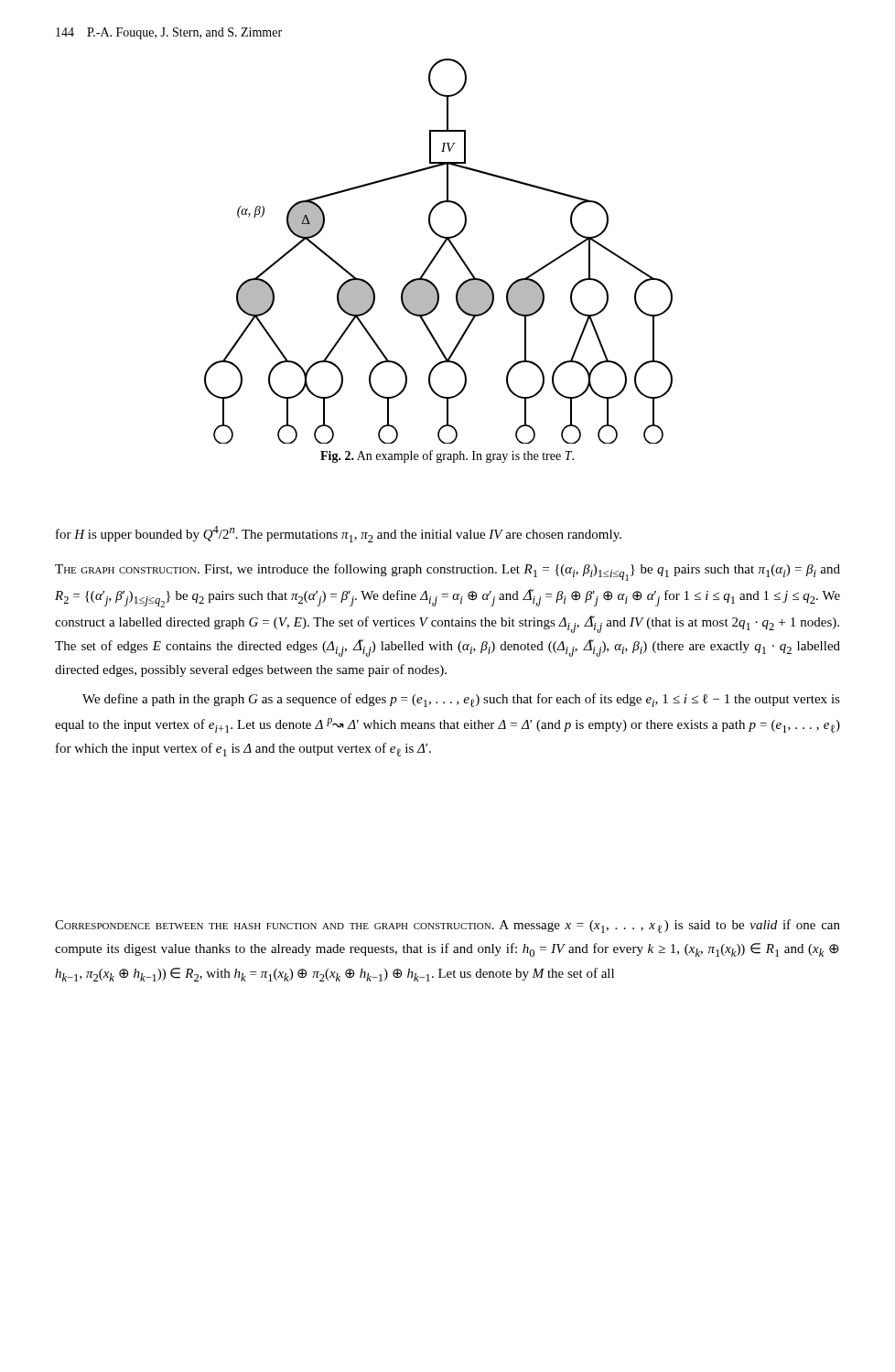Locate the text block with the text "for H is"

(x=448, y=642)
